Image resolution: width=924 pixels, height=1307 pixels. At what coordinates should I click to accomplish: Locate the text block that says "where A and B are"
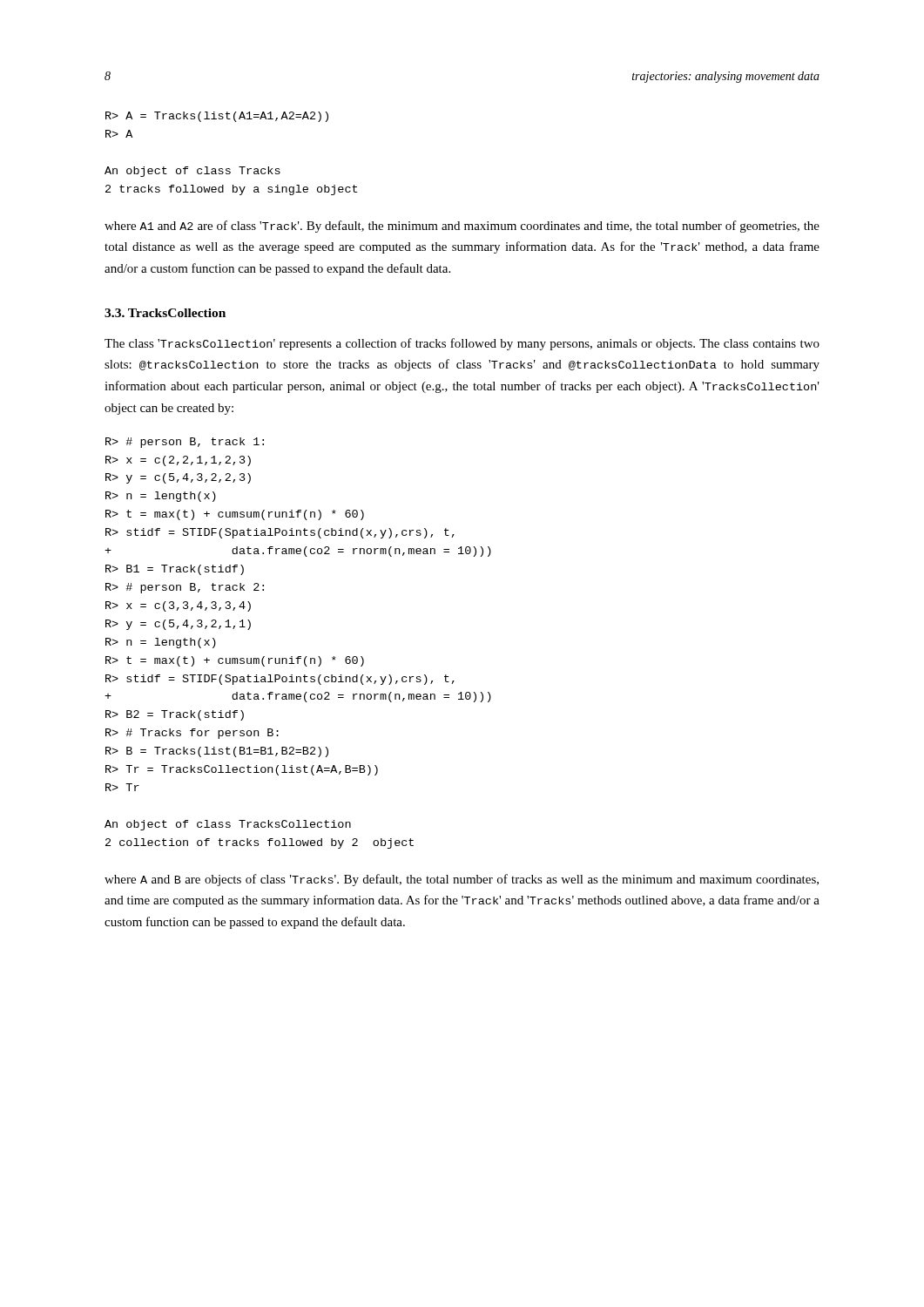(x=462, y=900)
